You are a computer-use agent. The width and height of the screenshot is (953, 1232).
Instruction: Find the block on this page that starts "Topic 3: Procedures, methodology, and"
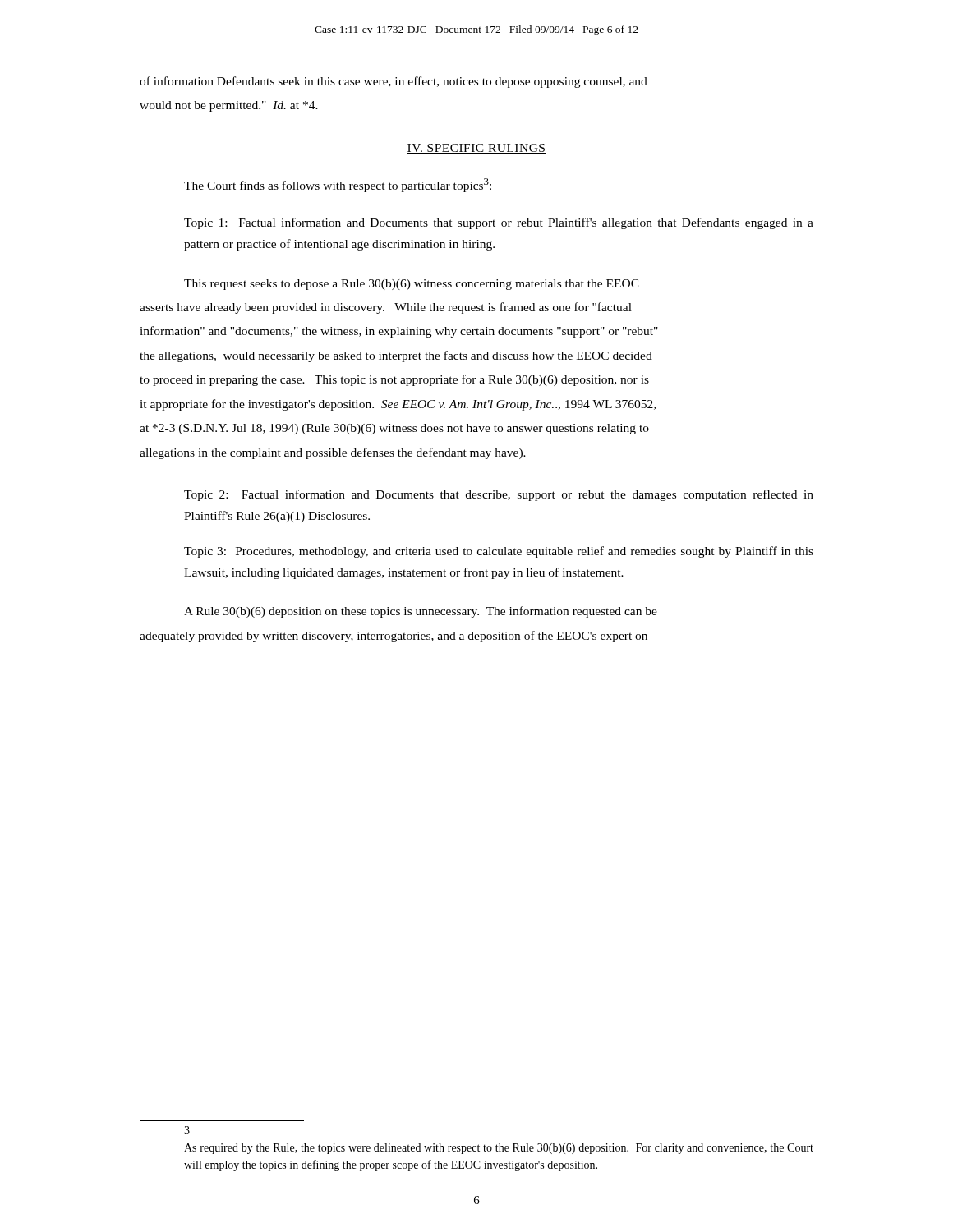pos(499,561)
